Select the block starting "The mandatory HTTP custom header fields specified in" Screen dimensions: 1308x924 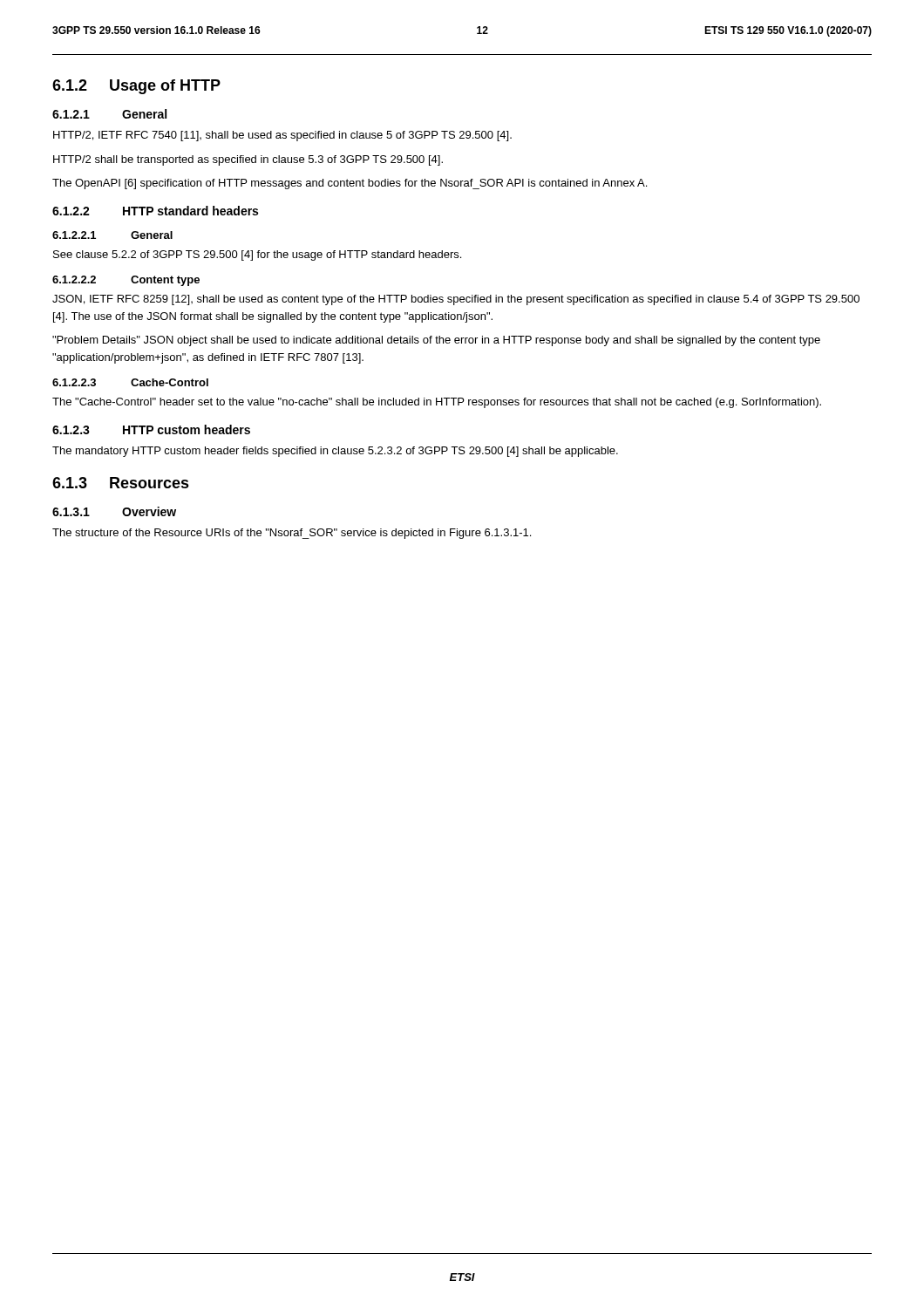tap(335, 450)
